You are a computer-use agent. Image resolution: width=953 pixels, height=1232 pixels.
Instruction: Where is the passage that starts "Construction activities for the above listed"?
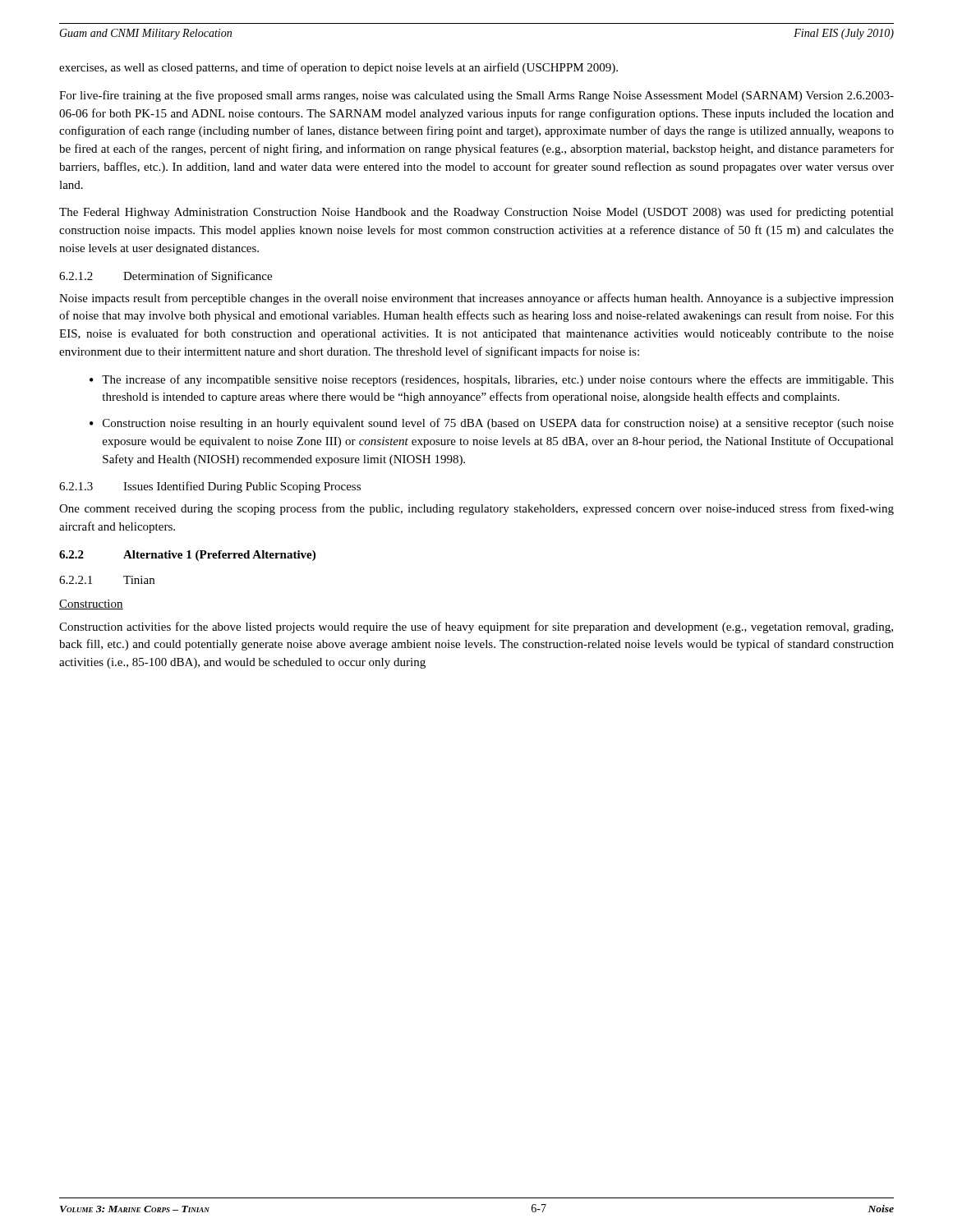tap(476, 645)
